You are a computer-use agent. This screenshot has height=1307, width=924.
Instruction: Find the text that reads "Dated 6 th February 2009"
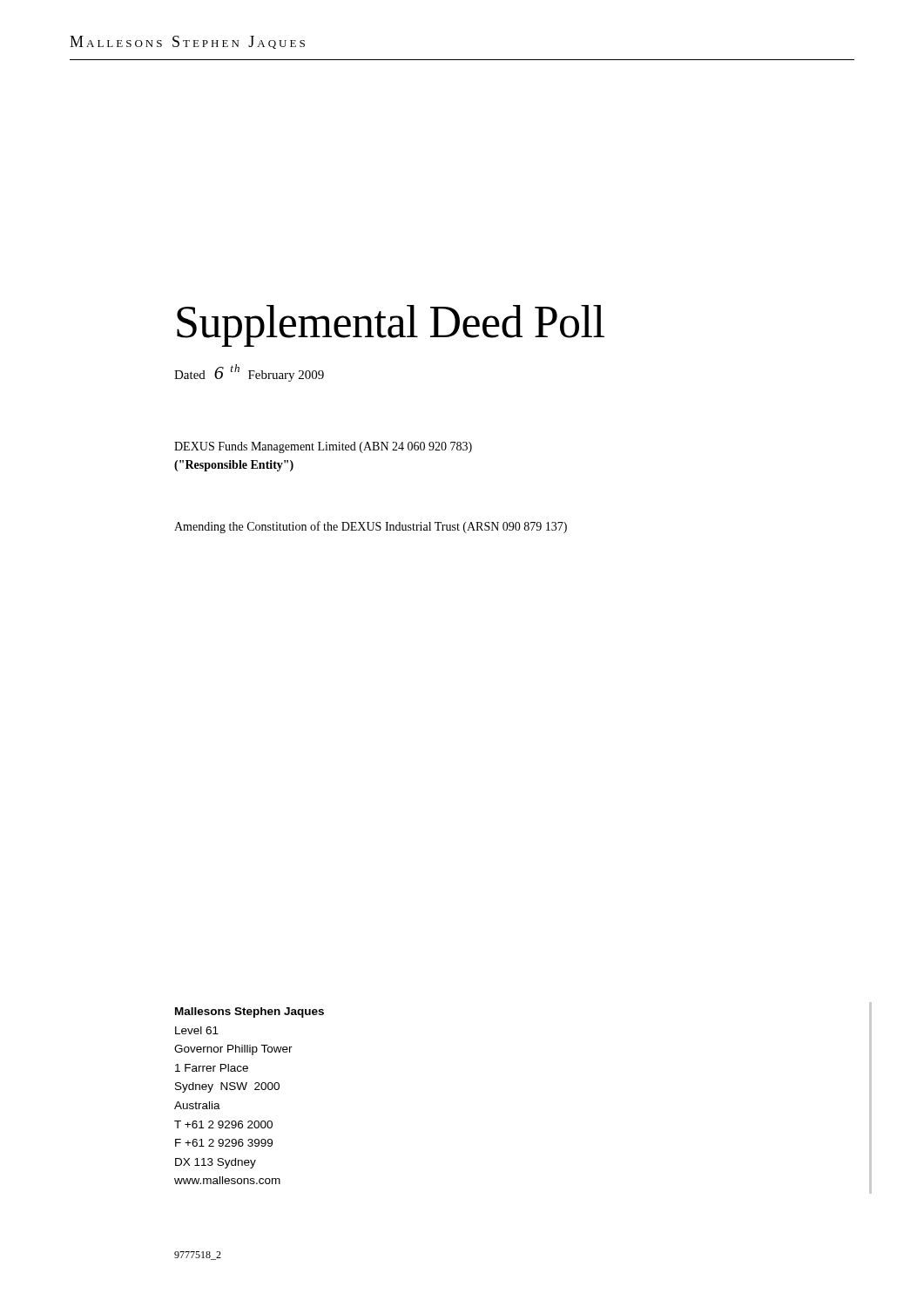(x=249, y=373)
